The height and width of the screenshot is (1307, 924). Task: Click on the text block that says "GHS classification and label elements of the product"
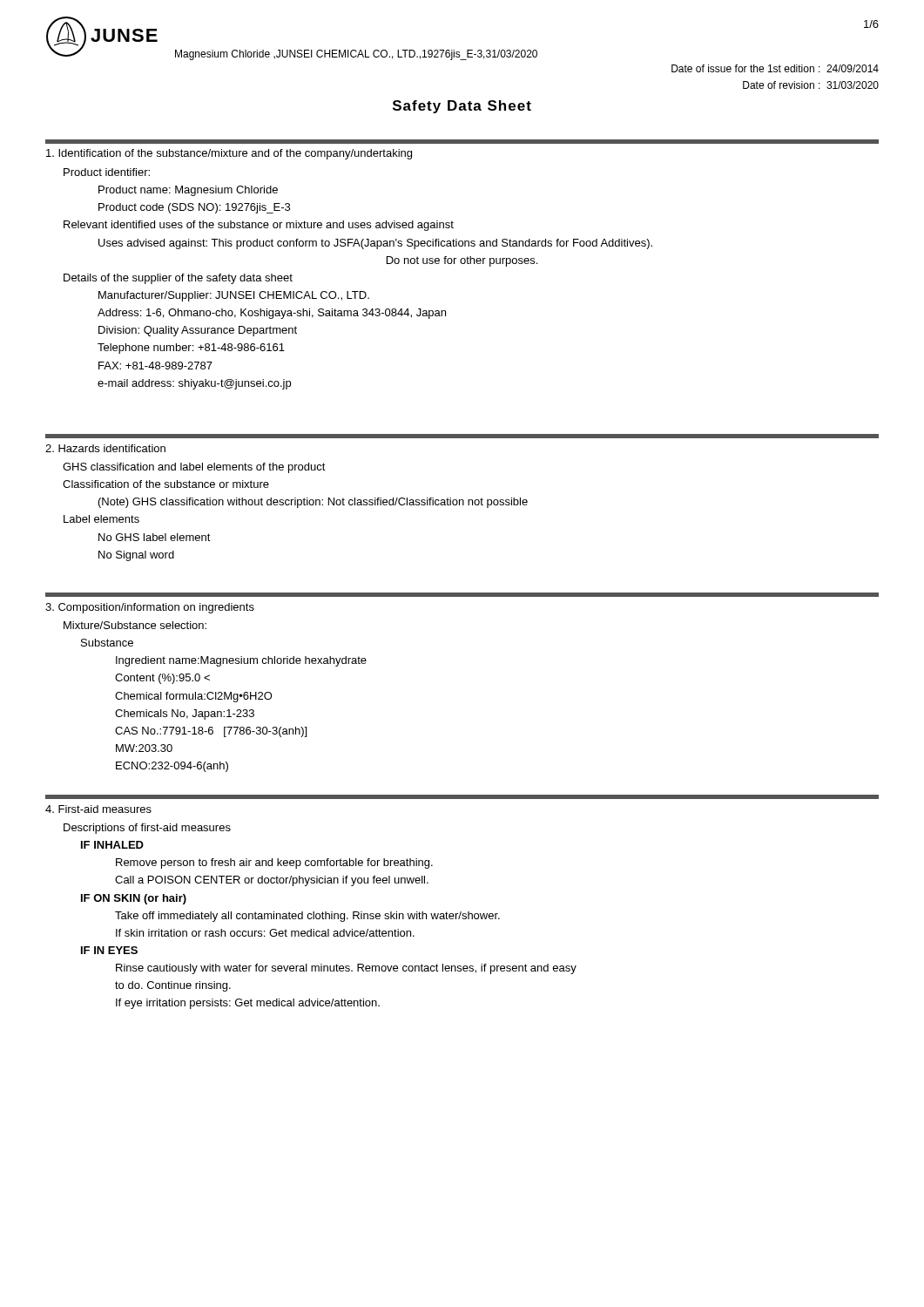[471, 511]
